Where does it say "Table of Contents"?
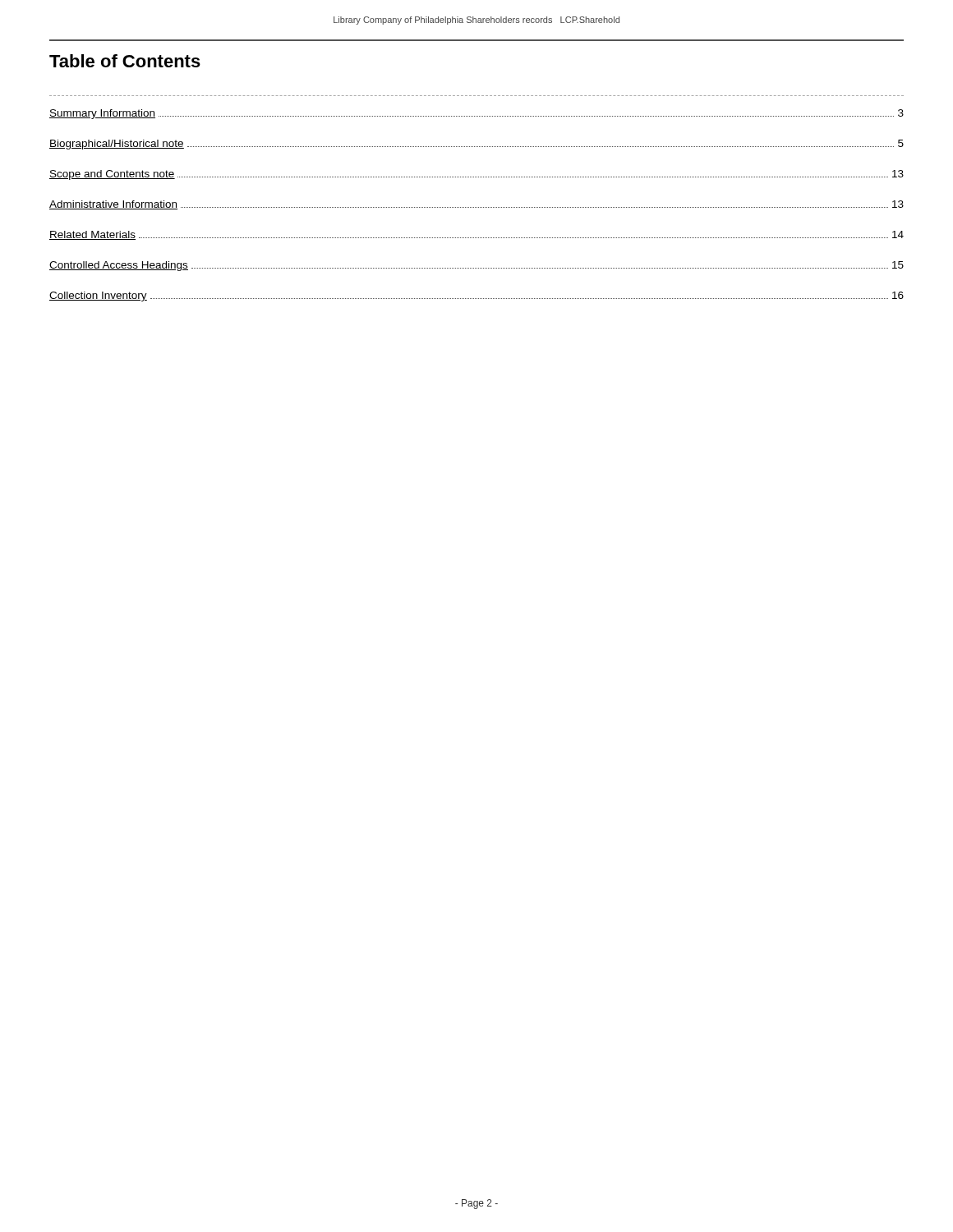 click(x=125, y=62)
